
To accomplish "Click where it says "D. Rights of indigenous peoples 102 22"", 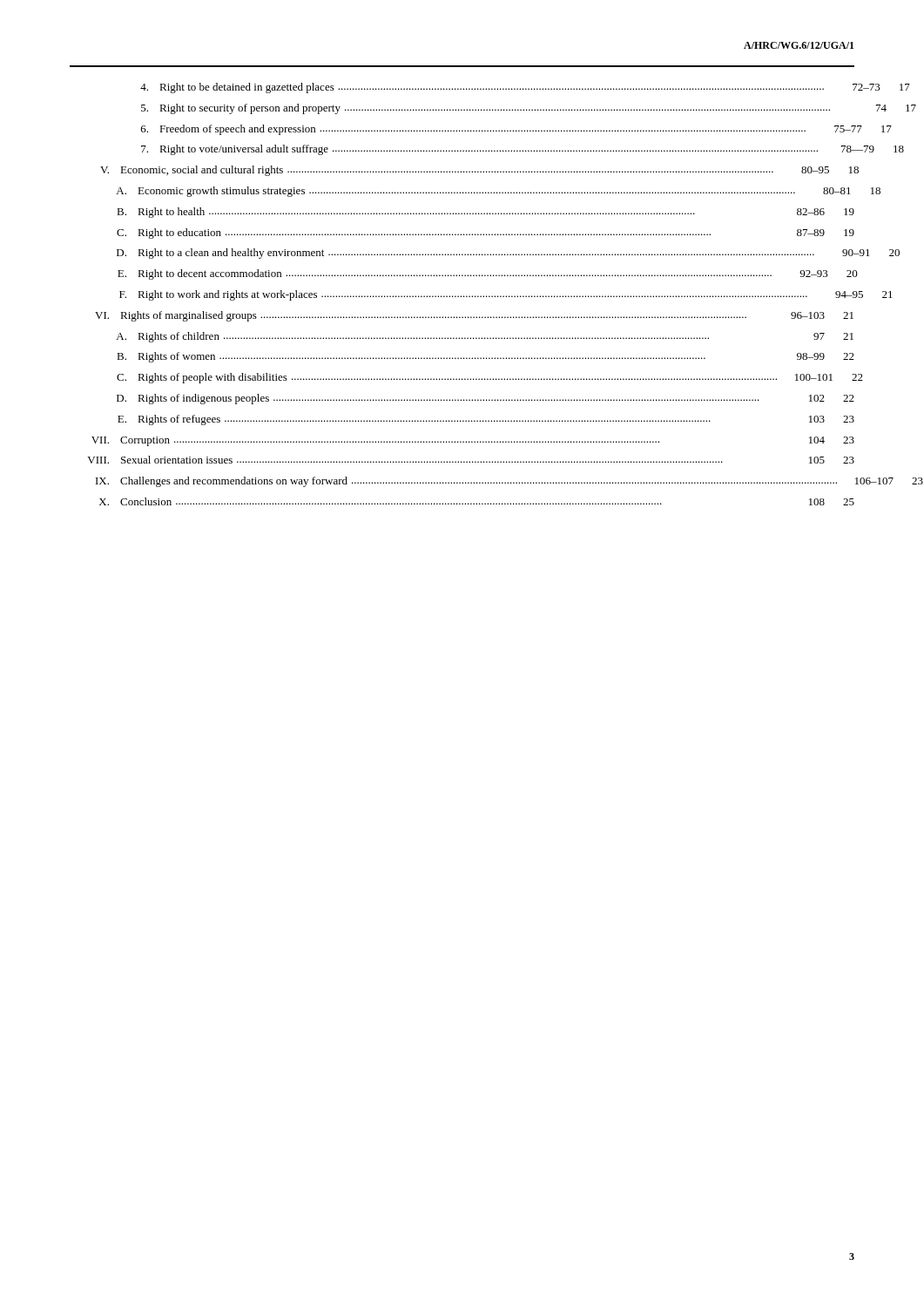I will (x=462, y=399).
